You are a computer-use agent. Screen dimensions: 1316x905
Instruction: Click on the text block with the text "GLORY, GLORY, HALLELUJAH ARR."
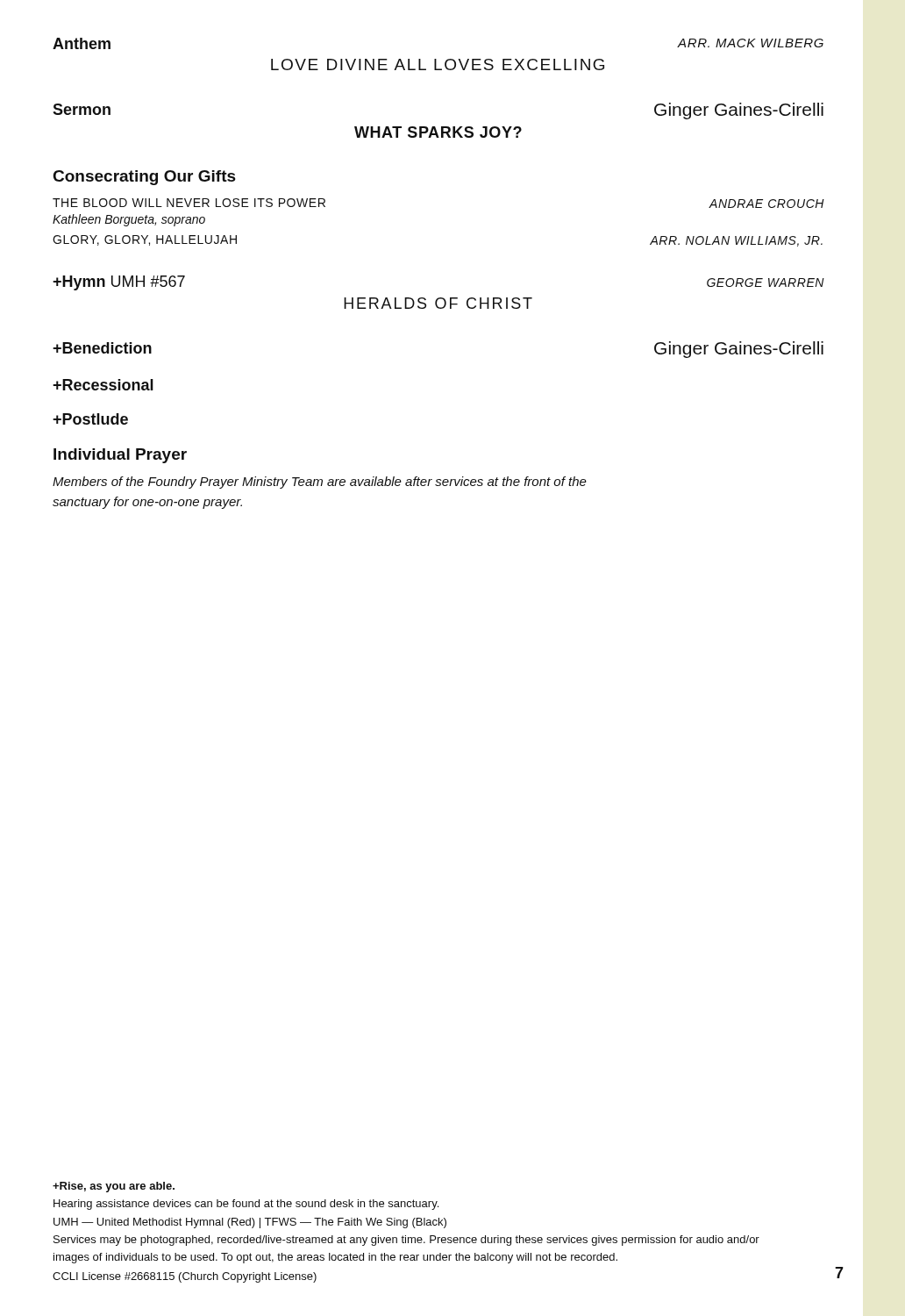point(145,241)
